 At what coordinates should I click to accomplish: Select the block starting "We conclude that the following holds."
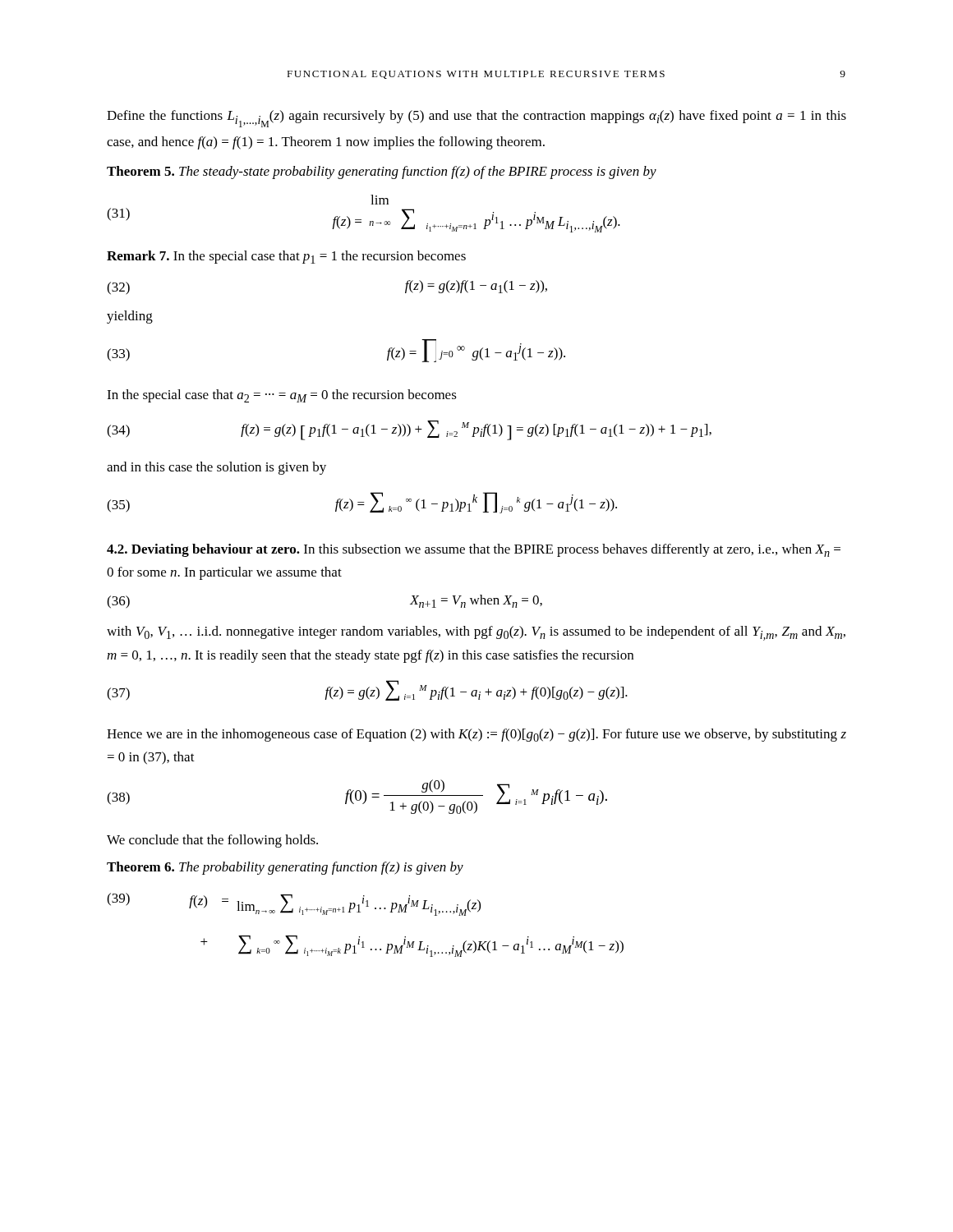pyautogui.click(x=213, y=840)
